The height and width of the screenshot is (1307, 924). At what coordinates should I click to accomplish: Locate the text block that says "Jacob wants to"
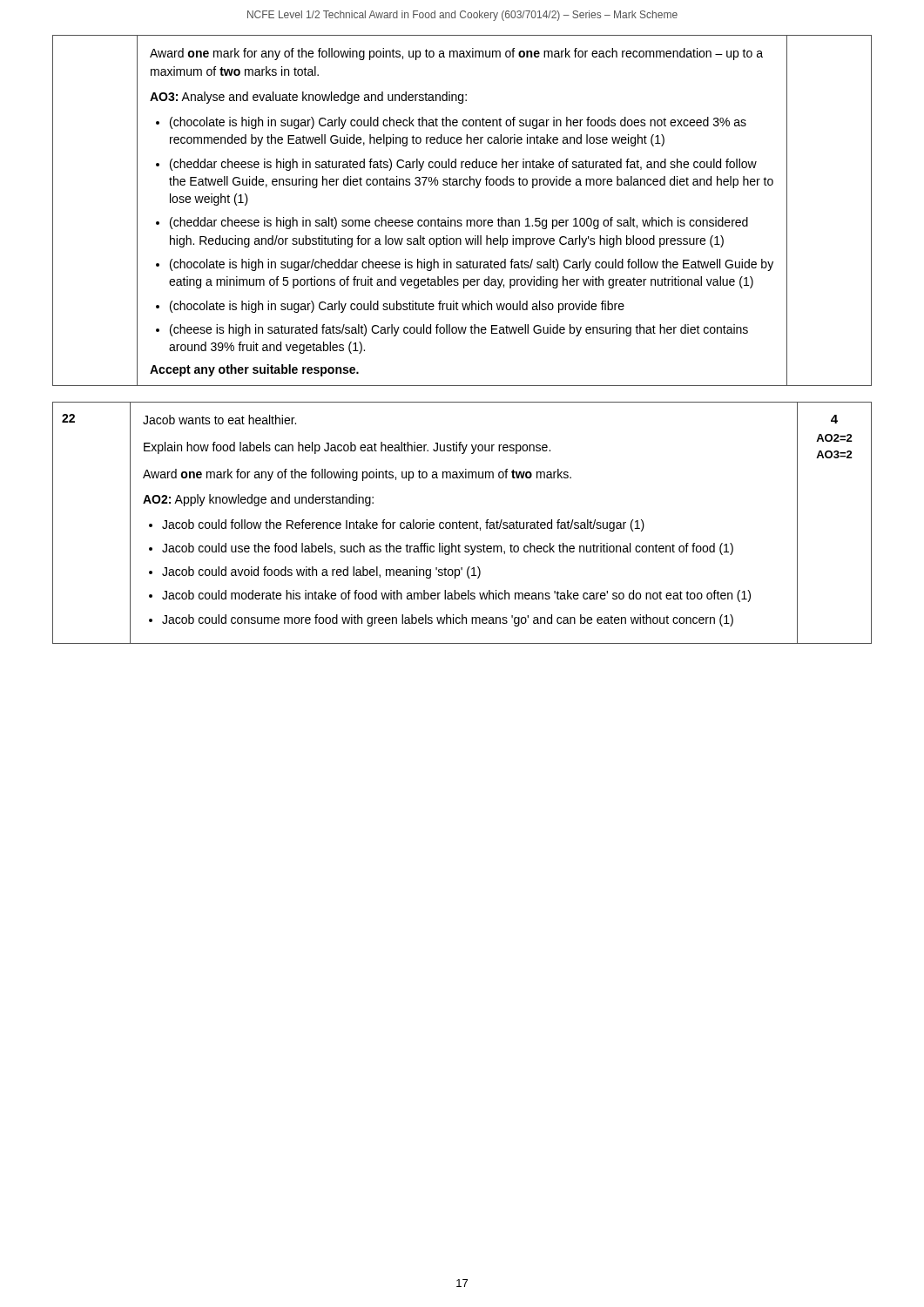pos(464,520)
